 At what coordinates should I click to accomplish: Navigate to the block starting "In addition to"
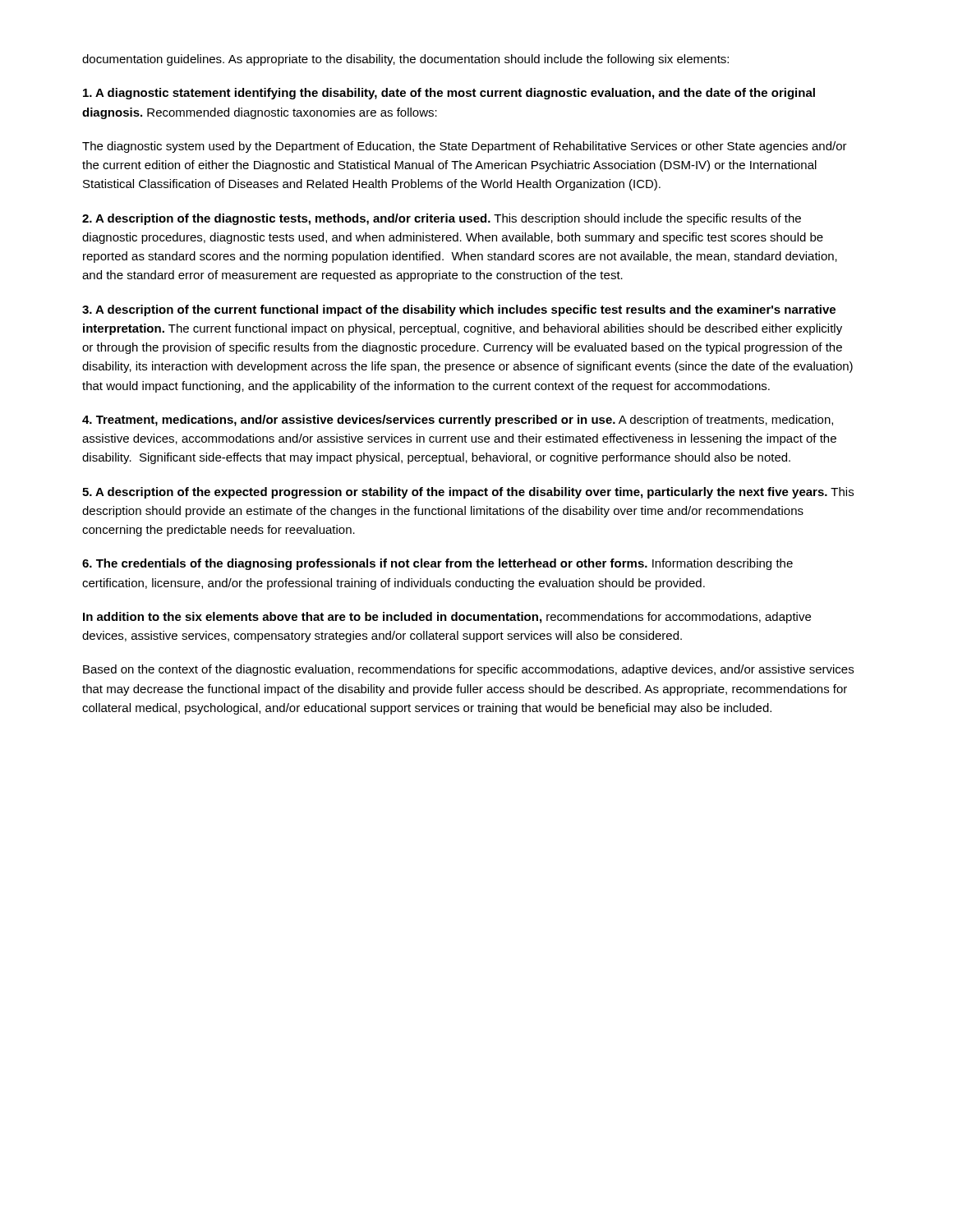(447, 626)
